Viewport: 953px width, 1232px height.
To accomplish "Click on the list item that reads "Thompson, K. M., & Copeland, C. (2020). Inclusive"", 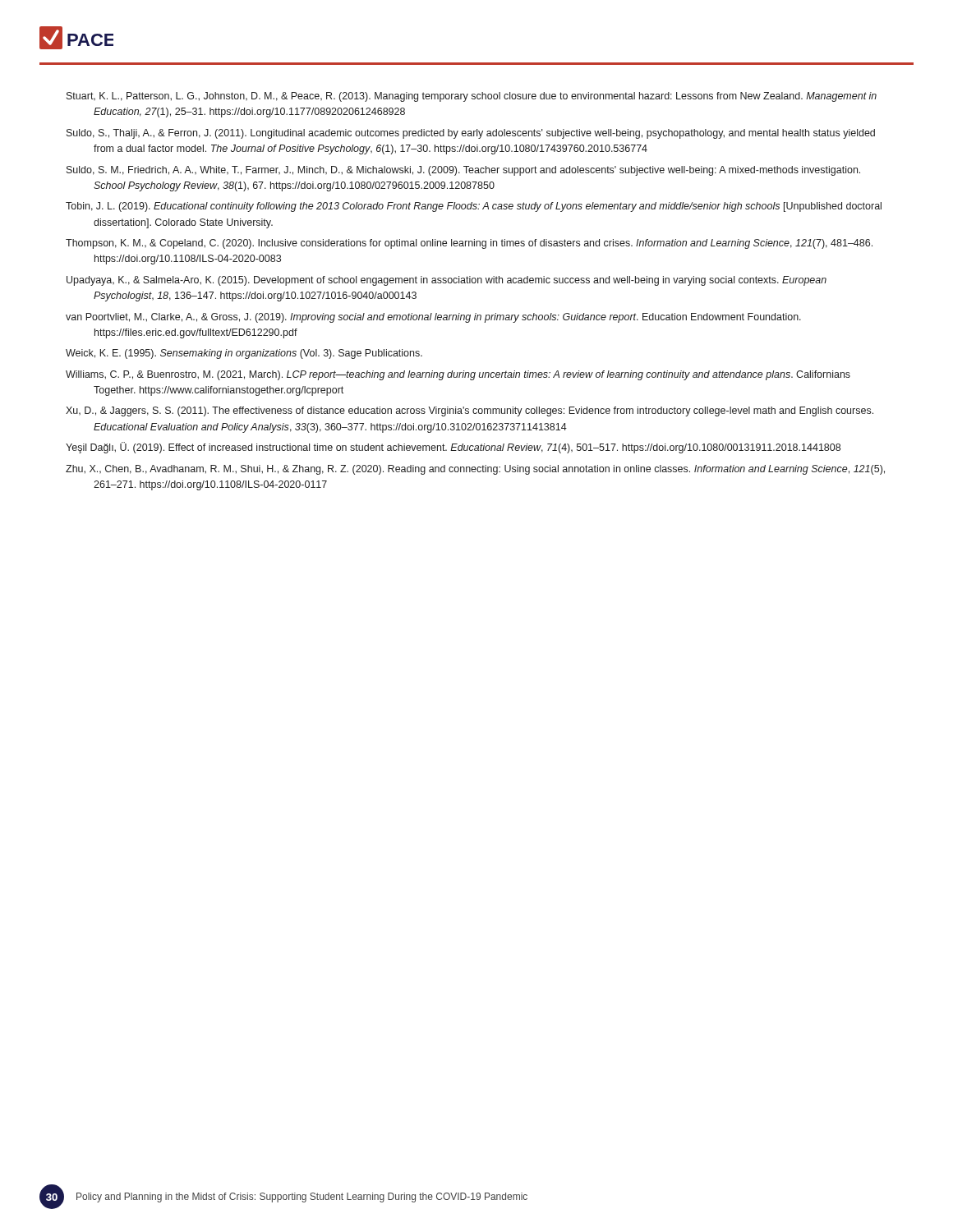I will [x=470, y=251].
